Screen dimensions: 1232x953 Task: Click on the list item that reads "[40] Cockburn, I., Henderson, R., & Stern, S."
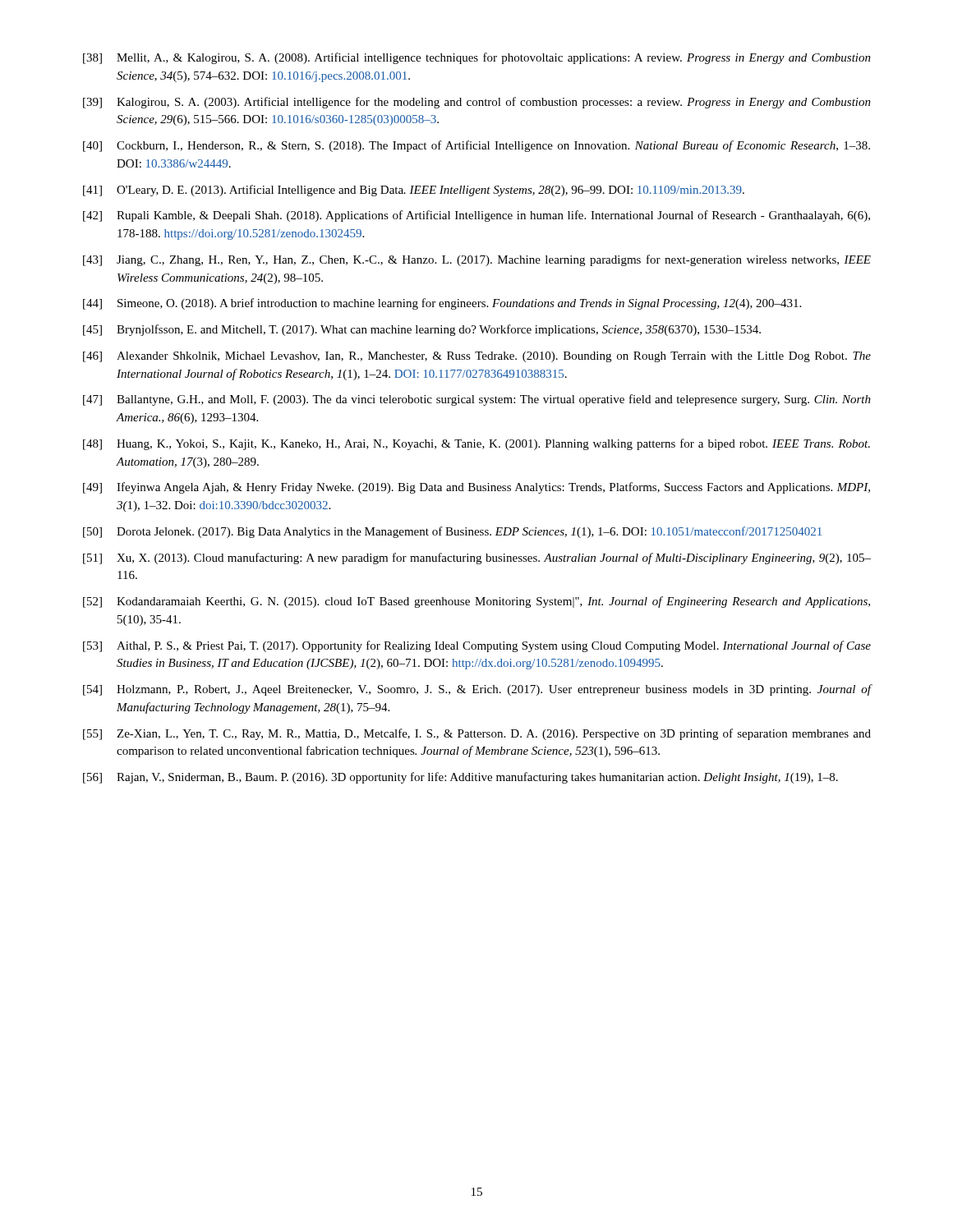point(476,155)
